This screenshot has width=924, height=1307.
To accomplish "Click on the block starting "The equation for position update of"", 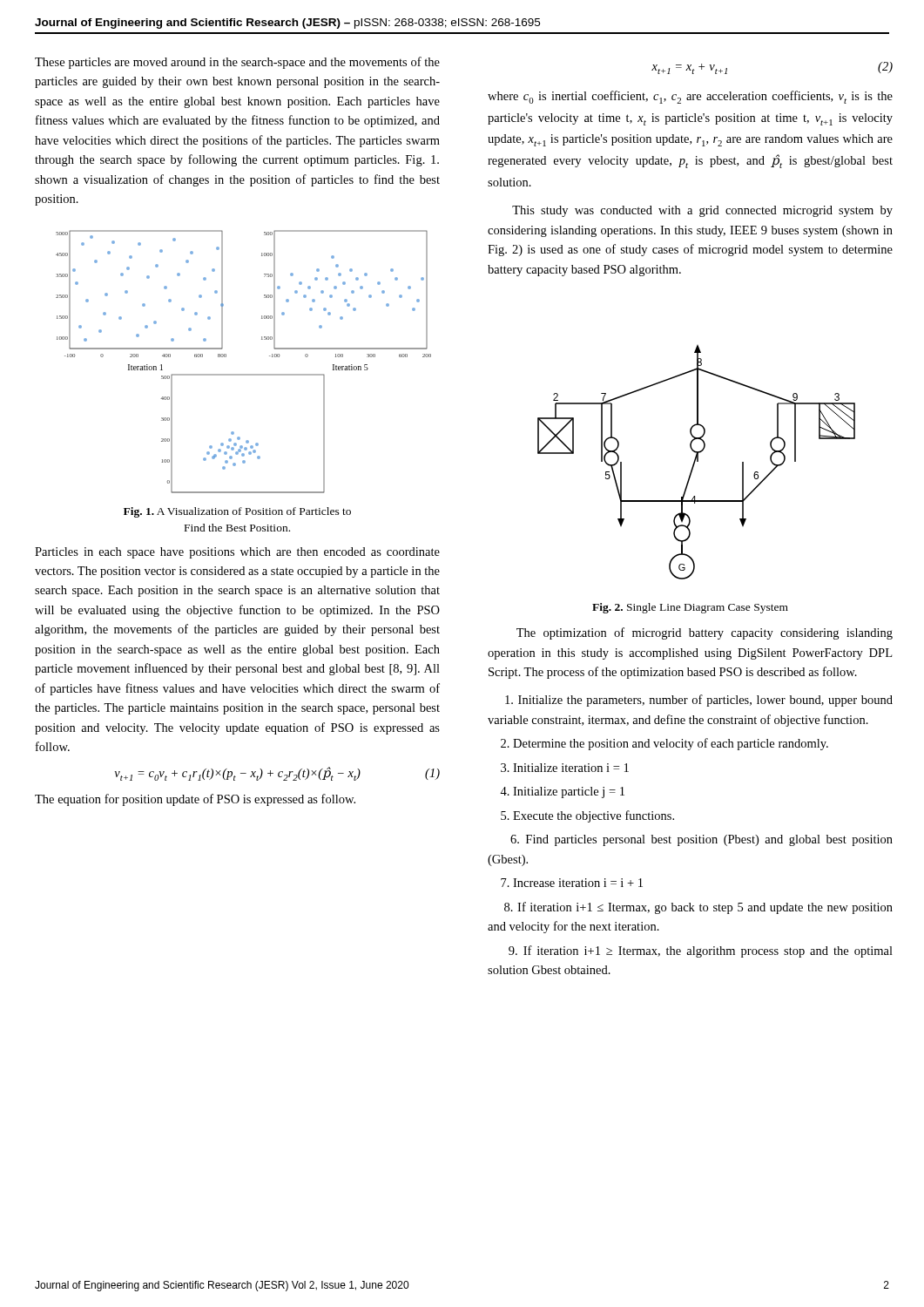I will [x=196, y=799].
